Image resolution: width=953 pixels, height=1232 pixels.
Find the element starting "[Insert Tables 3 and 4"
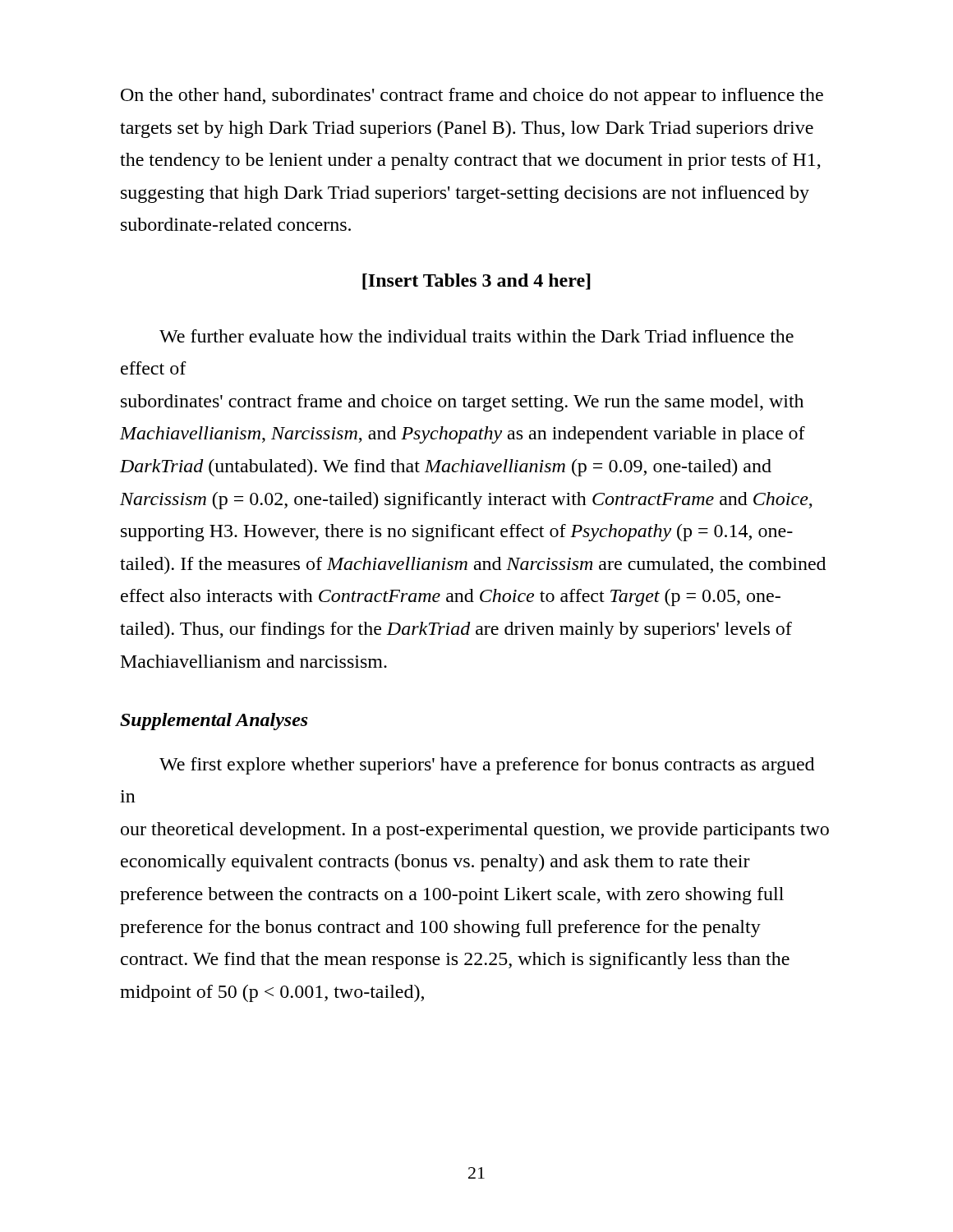(476, 280)
